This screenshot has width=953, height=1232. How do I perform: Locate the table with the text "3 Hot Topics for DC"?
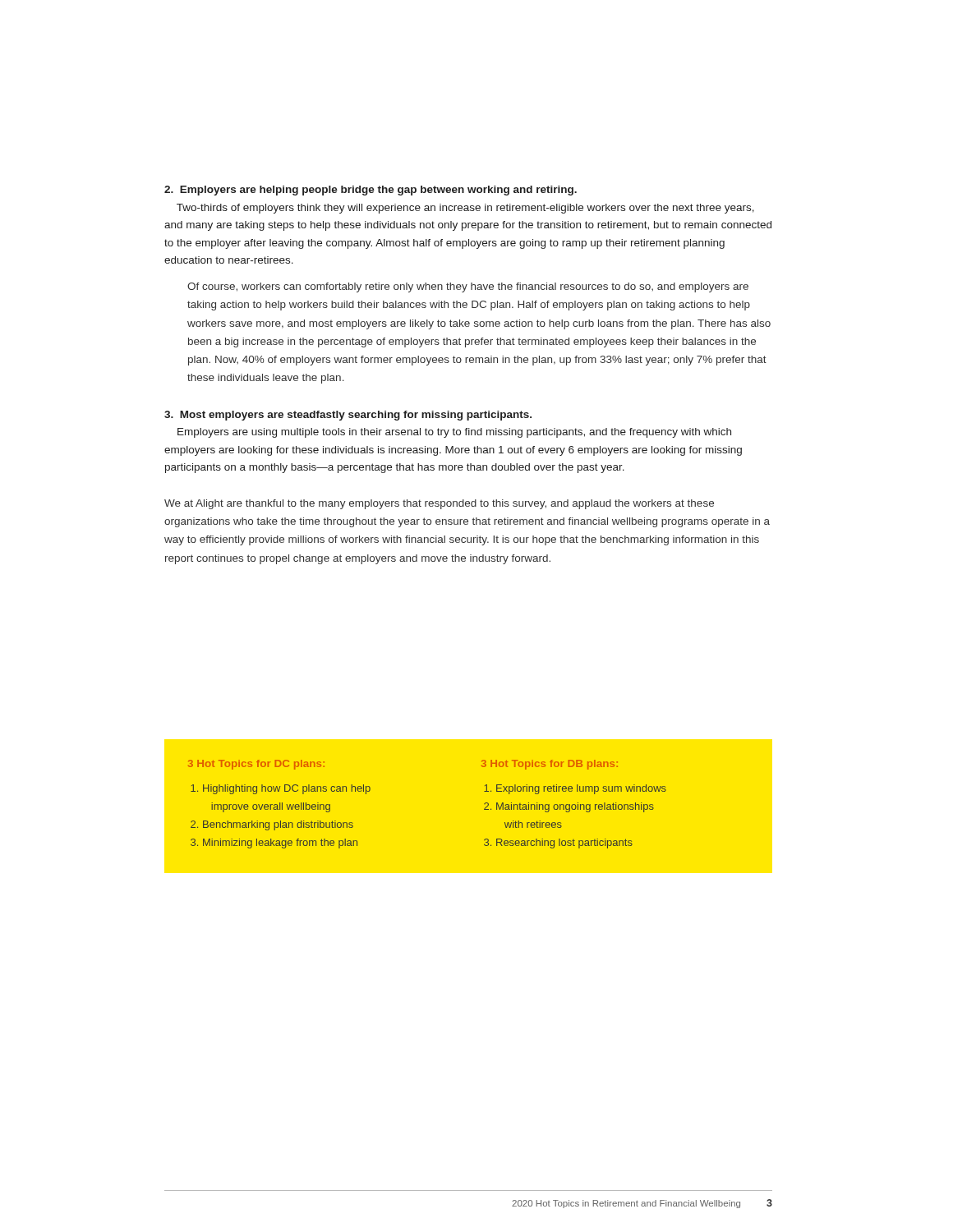pos(468,806)
